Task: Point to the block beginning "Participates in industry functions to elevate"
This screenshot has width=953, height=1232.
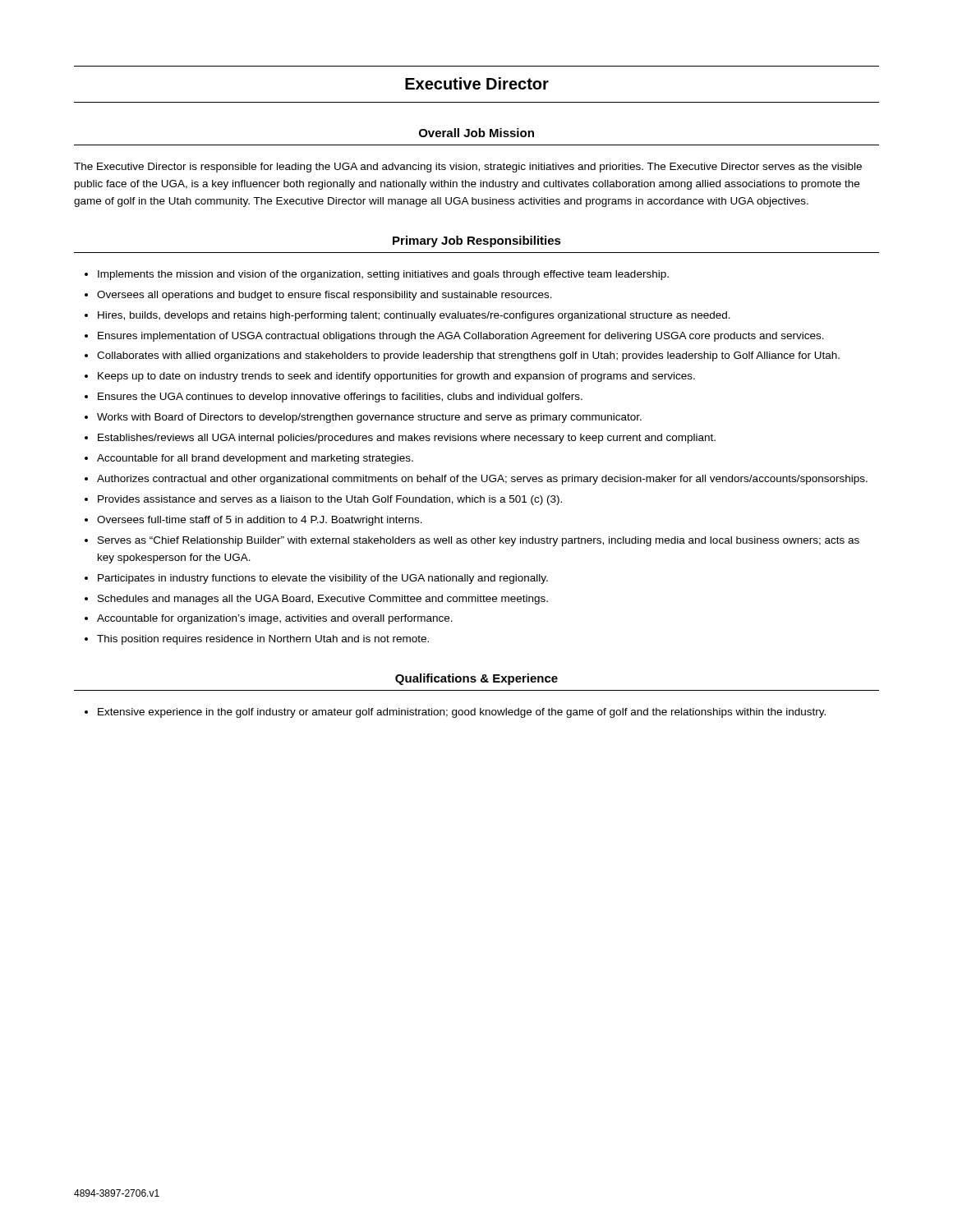Action: [x=323, y=577]
